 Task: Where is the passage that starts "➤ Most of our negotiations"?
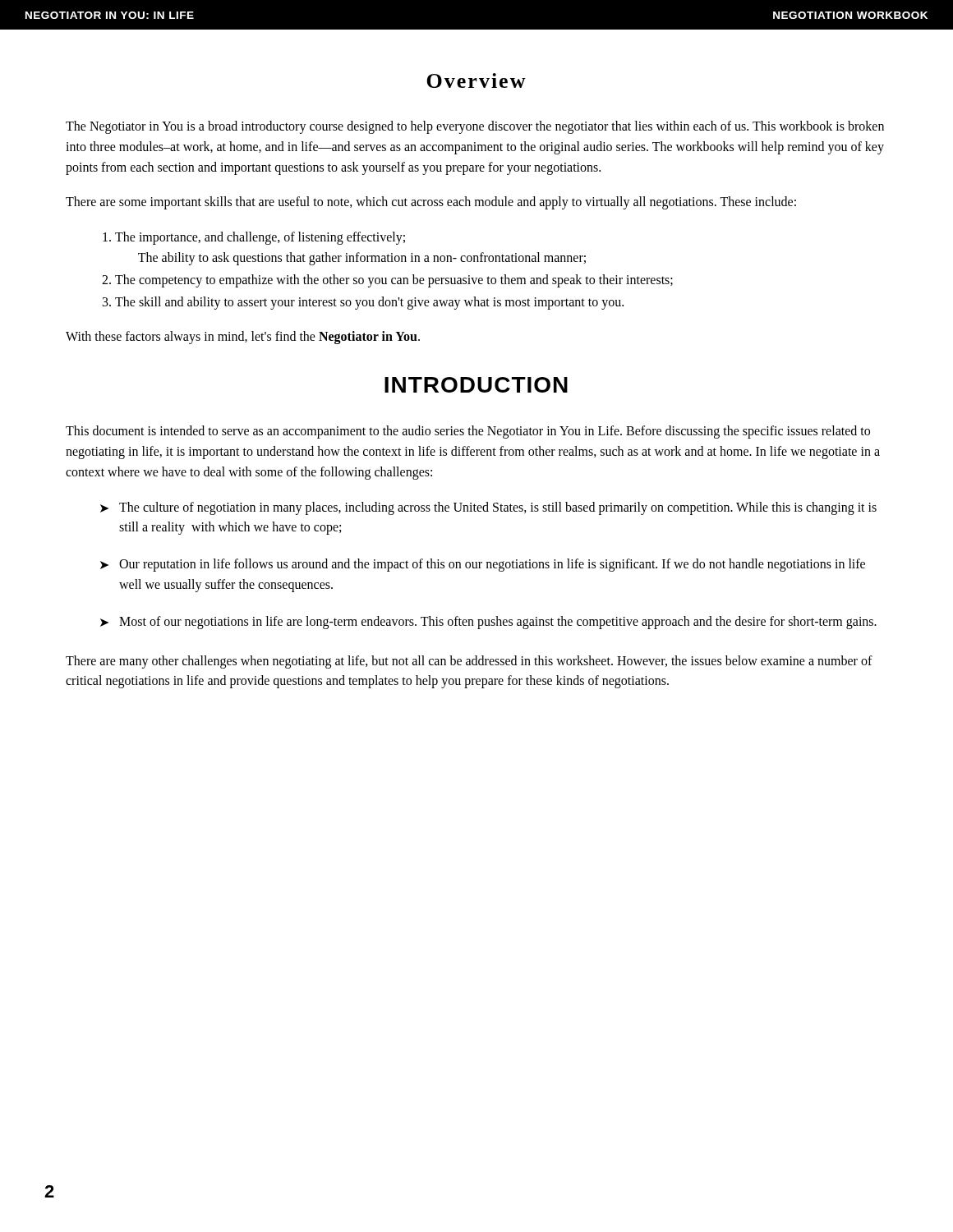coord(493,622)
